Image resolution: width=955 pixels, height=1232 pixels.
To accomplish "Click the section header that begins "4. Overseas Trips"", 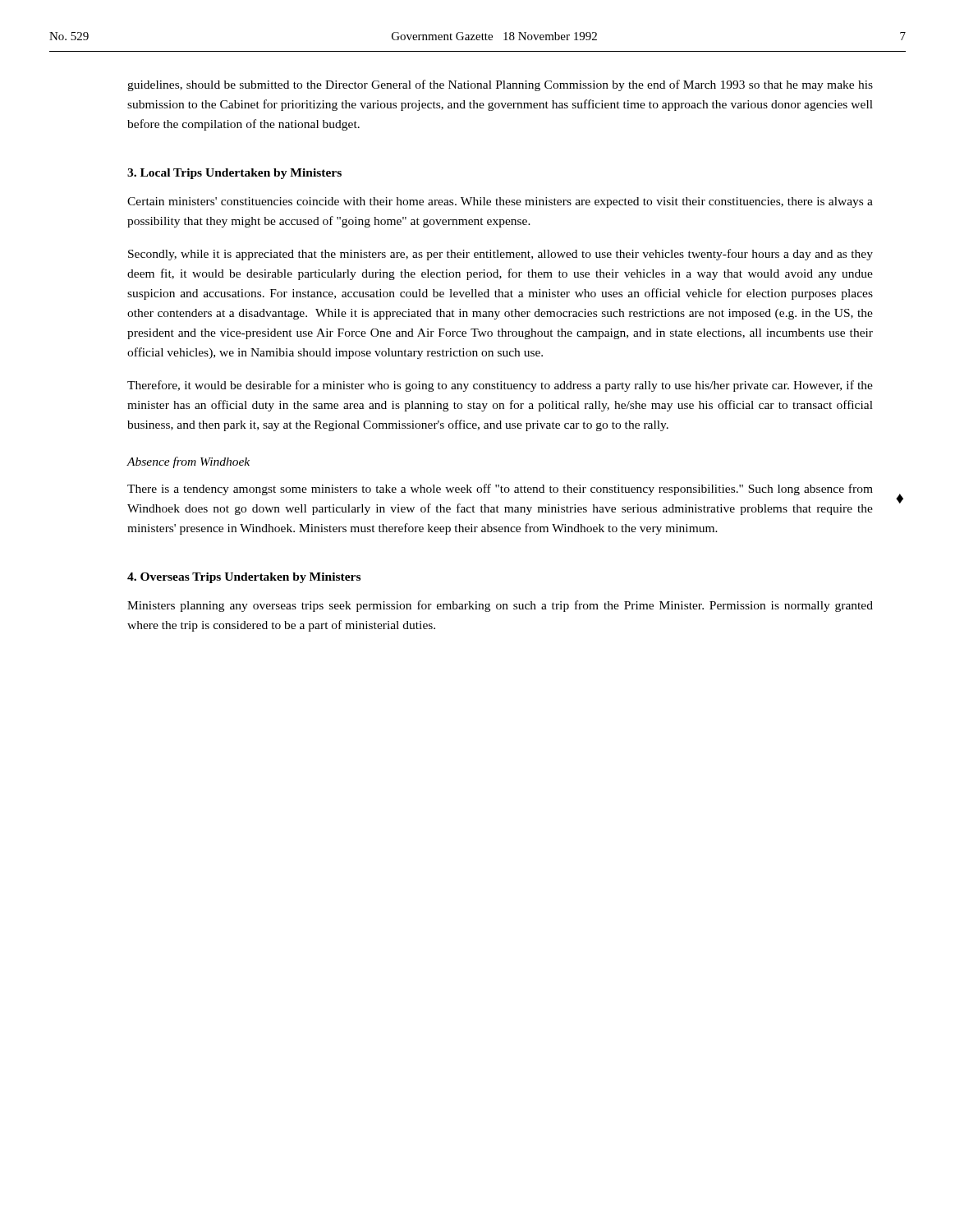I will click(x=244, y=576).
